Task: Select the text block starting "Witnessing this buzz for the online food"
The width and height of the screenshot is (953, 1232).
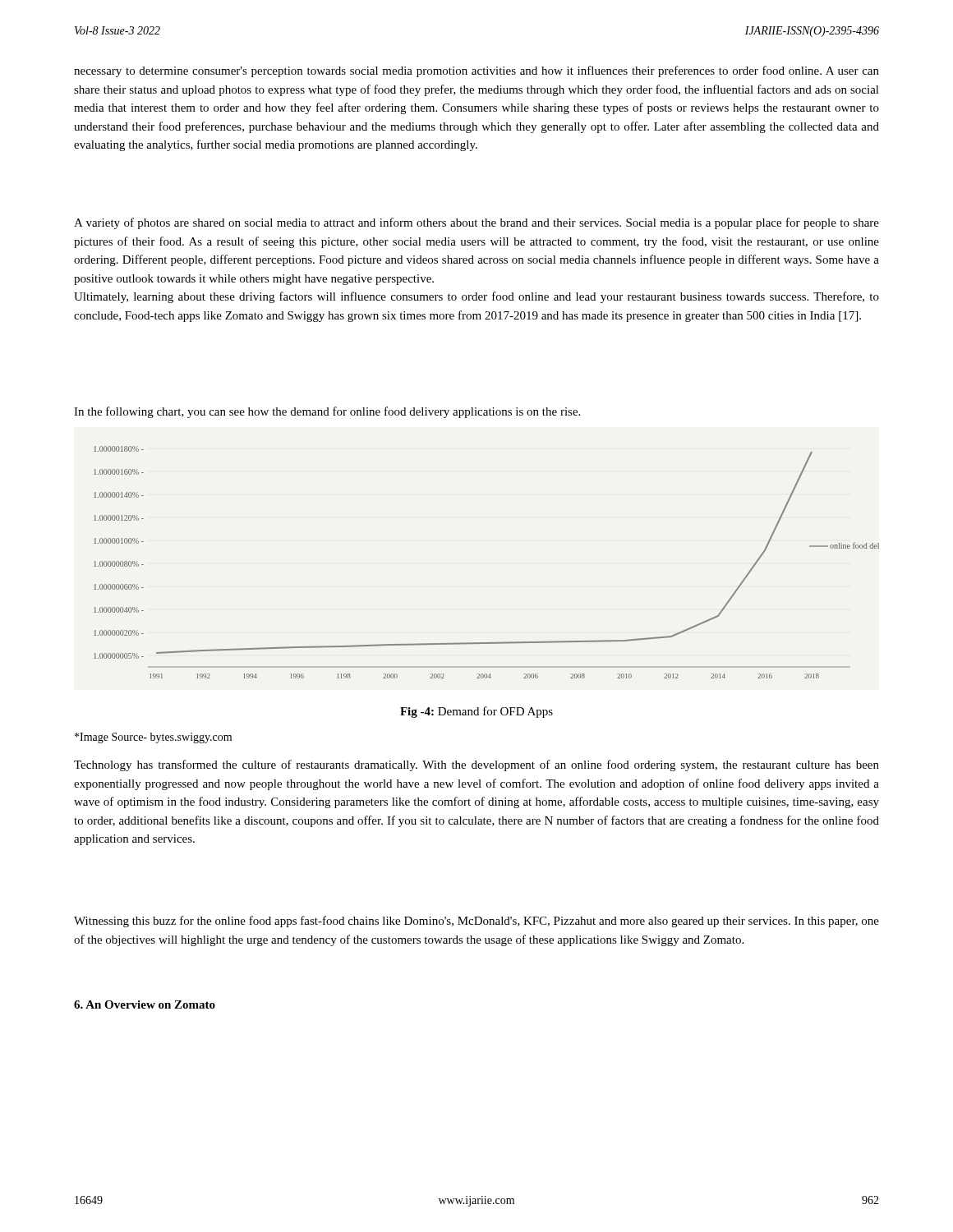Action: click(476, 930)
